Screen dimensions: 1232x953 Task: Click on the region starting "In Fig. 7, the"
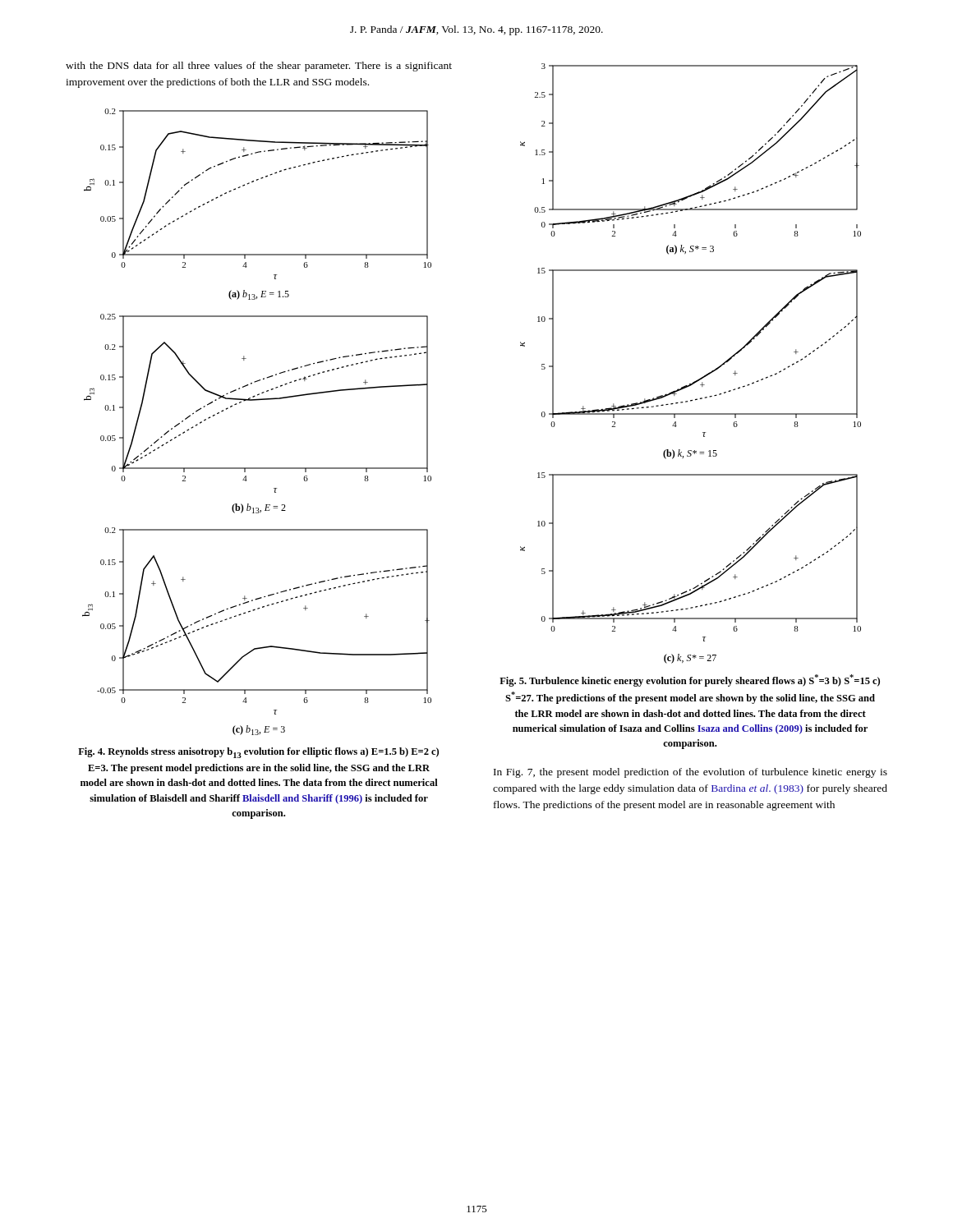point(690,788)
